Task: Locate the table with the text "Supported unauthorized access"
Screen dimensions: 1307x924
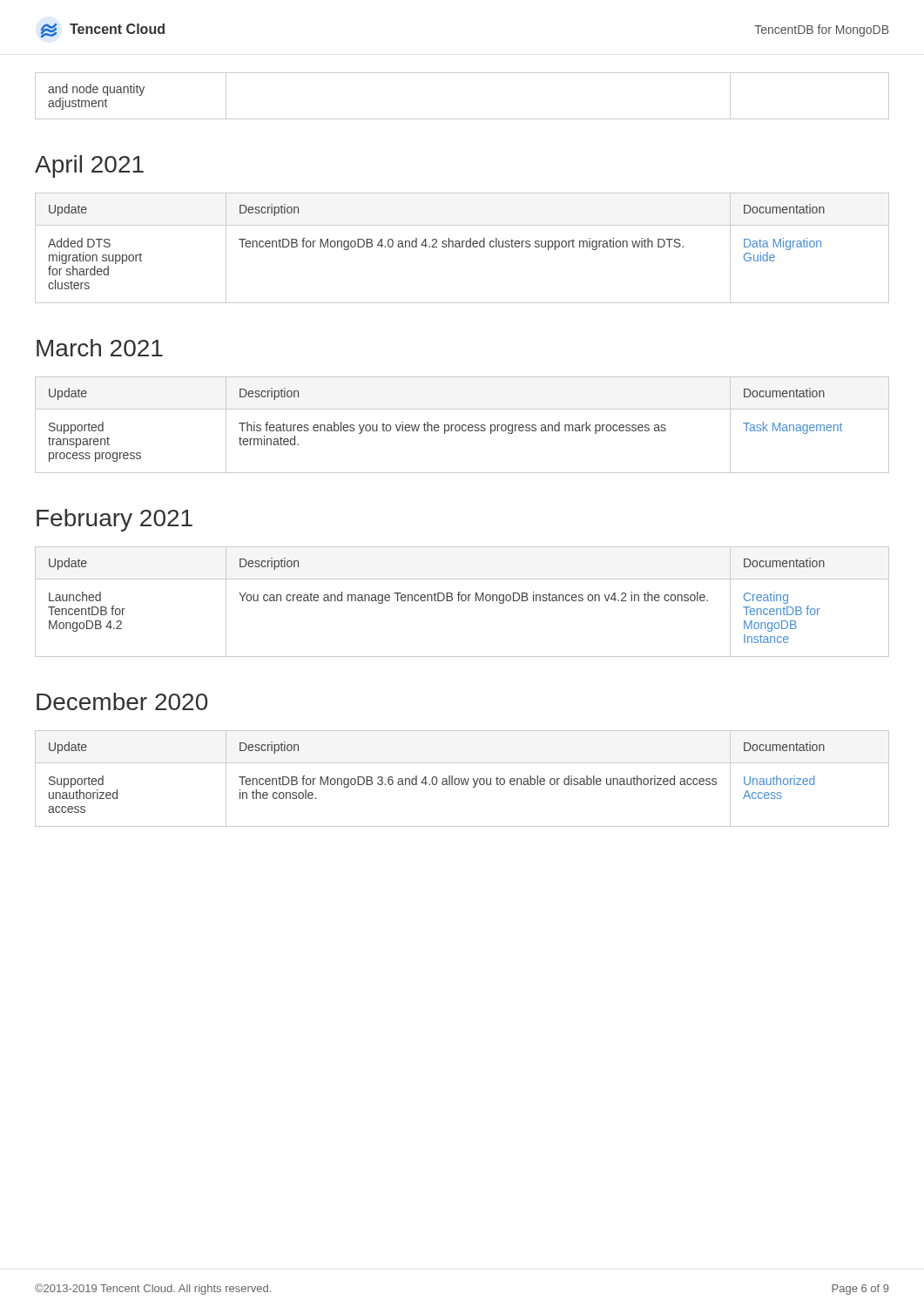Action: tap(462, 779)
